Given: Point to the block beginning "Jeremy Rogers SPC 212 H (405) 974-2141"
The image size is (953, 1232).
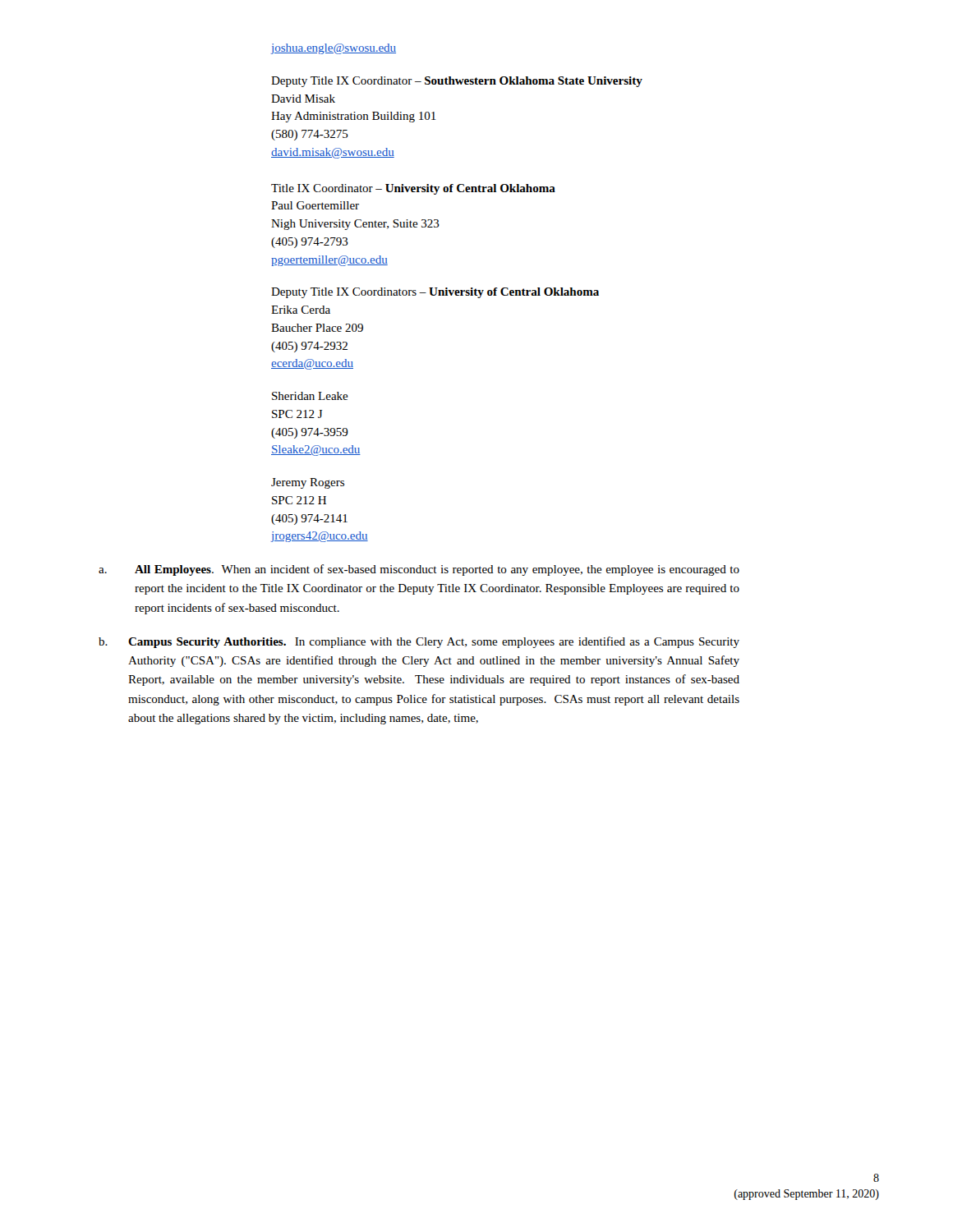Looking at the screenshot, I should 308,483.
